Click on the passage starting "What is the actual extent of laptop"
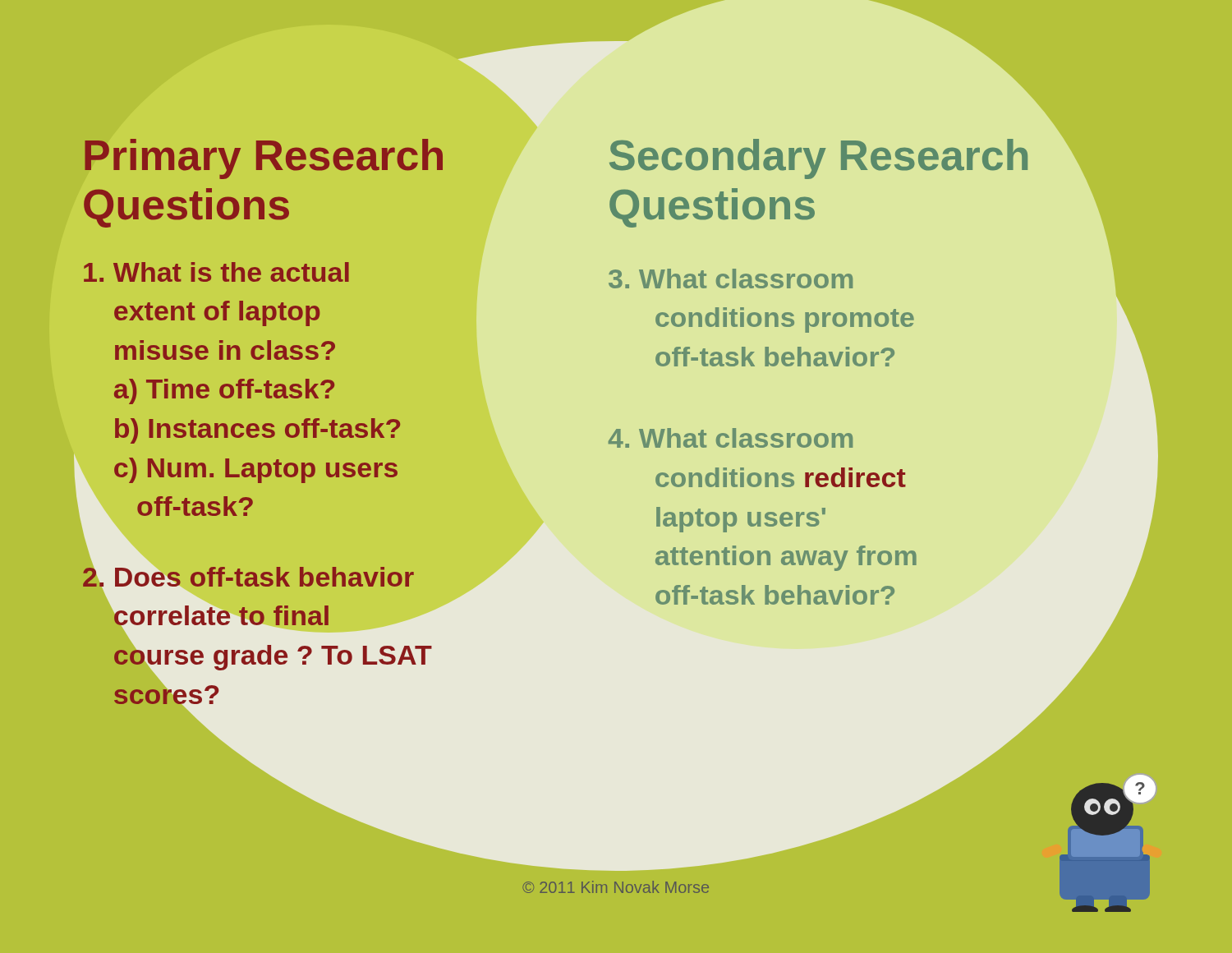1232x953 pixels. 312,390
